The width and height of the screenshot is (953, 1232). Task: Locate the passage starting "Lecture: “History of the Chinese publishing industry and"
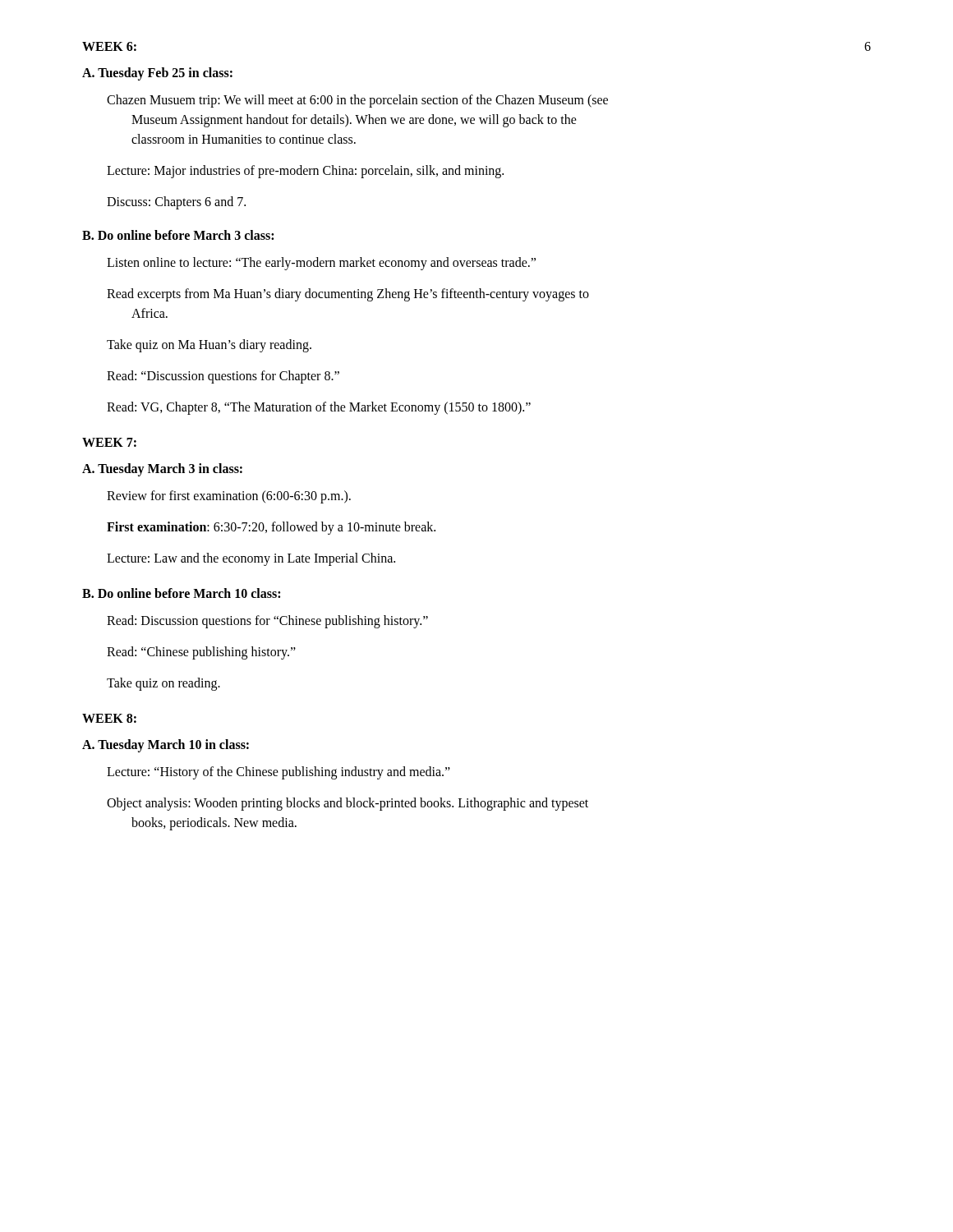[279, 772]
